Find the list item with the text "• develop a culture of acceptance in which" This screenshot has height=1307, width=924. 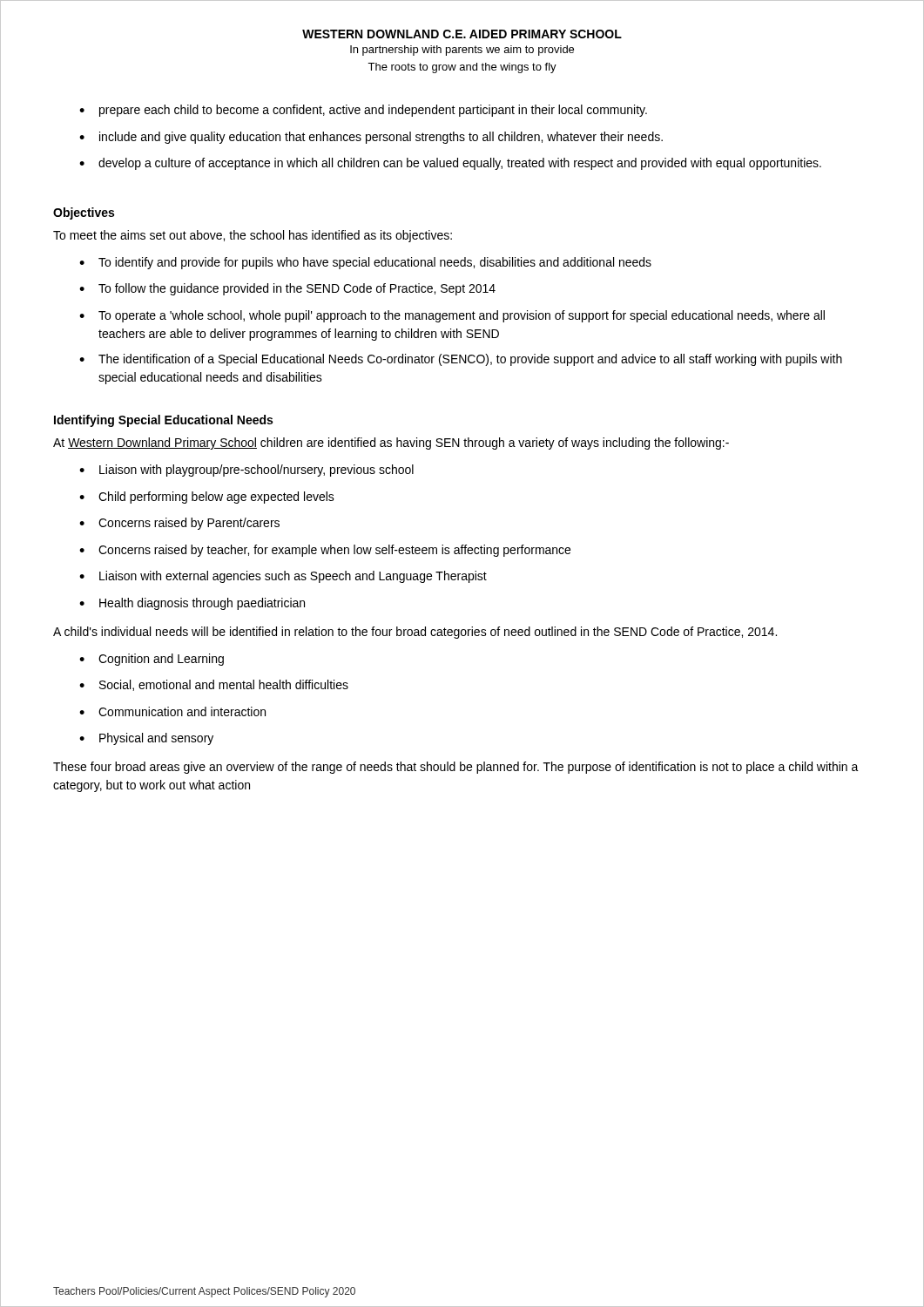[x=475, y=164]
